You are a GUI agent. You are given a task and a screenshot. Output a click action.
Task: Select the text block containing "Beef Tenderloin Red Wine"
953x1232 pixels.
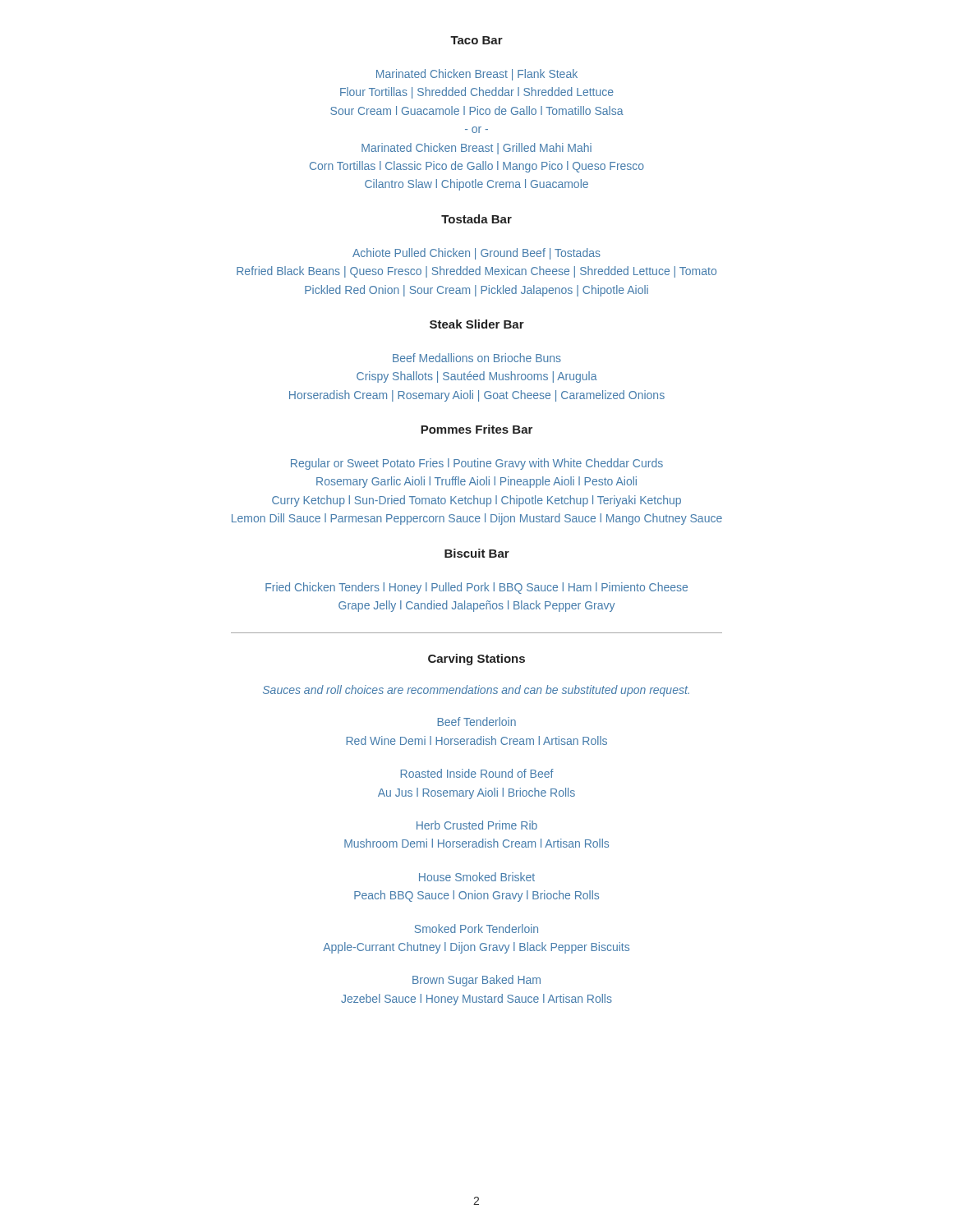click(x=476, y=732)
